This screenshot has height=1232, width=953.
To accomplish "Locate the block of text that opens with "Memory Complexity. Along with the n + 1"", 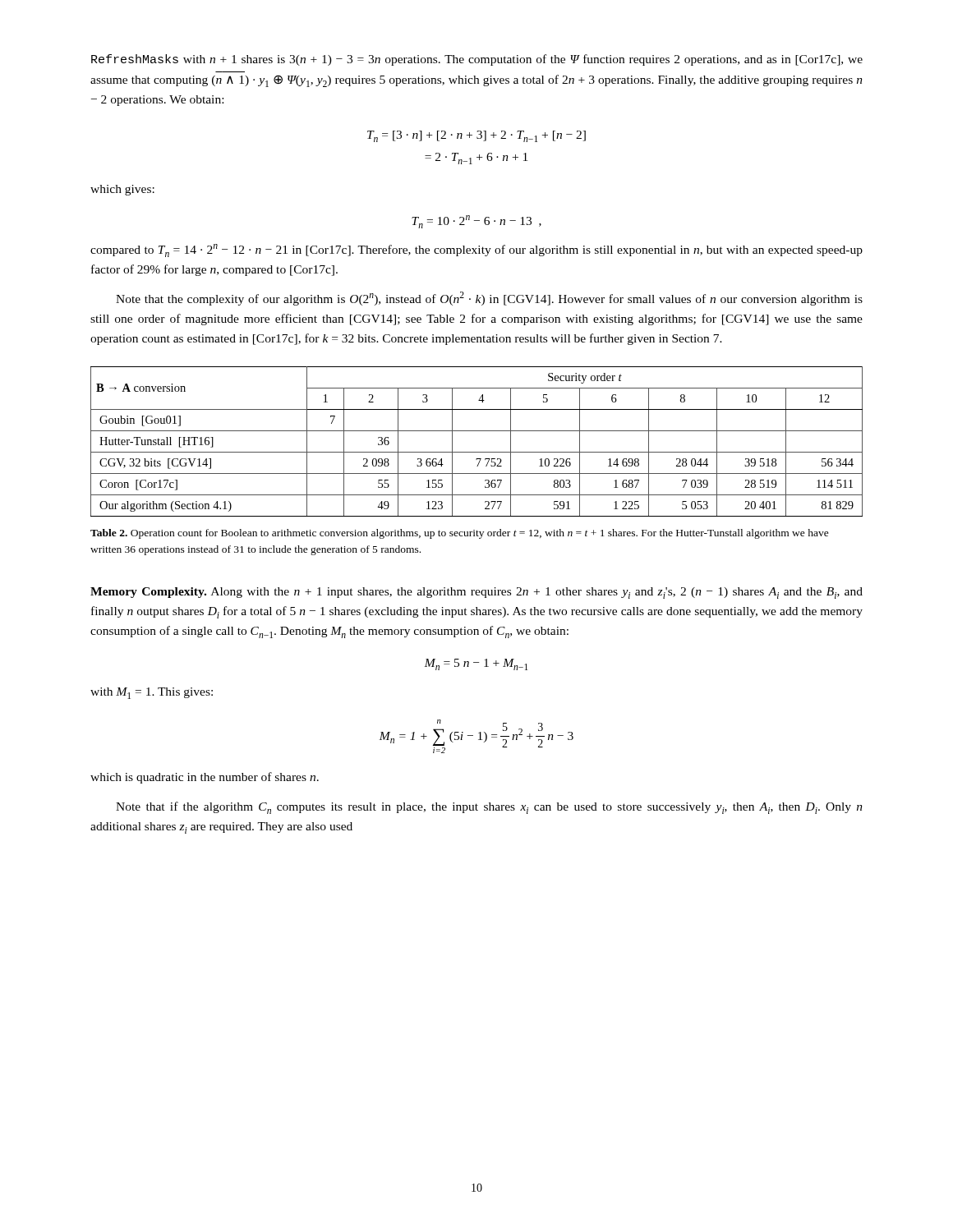I will tap(476, 611).
